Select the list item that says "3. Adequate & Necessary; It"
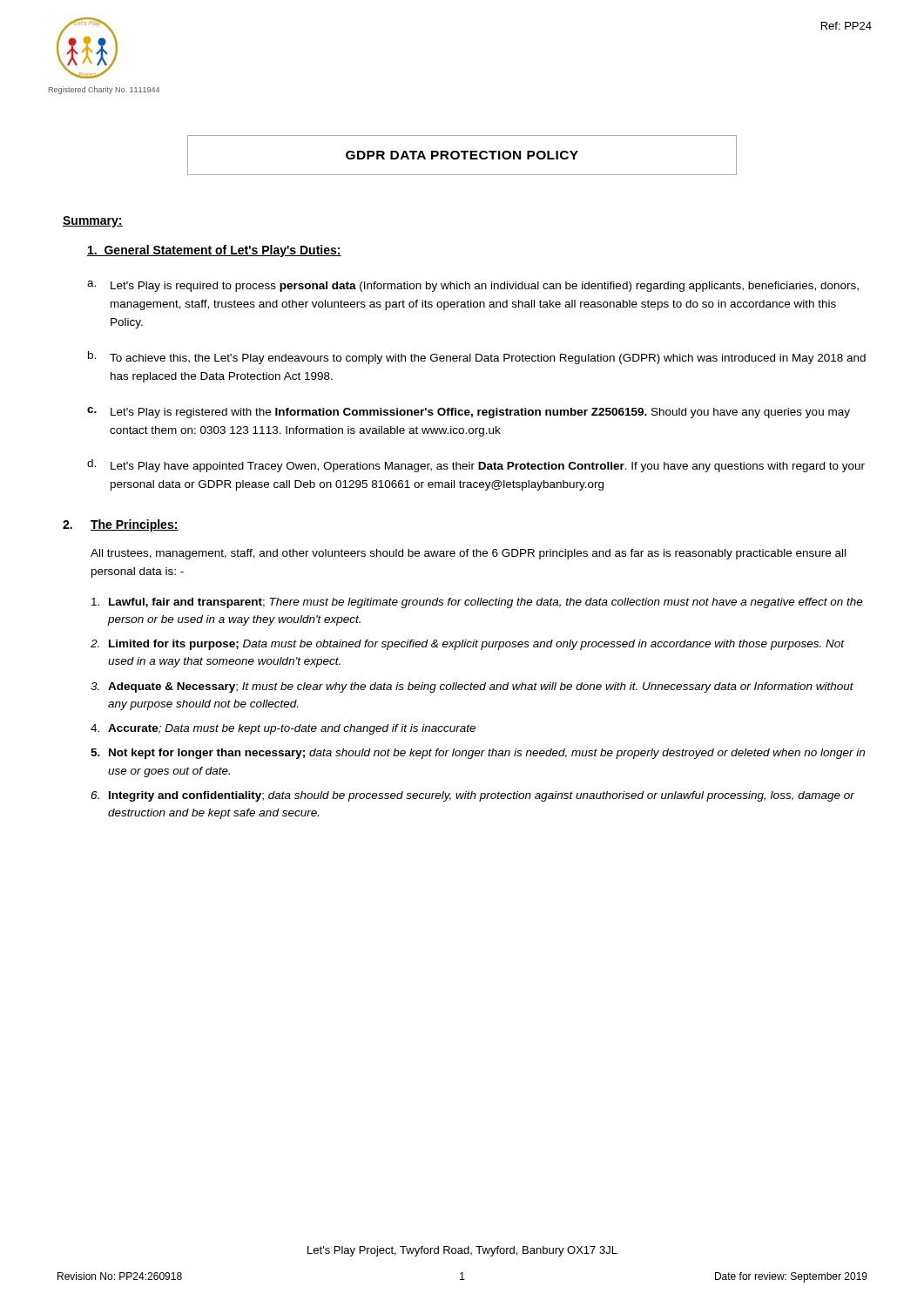924x1307 pixels. click(x=480, y=695)
